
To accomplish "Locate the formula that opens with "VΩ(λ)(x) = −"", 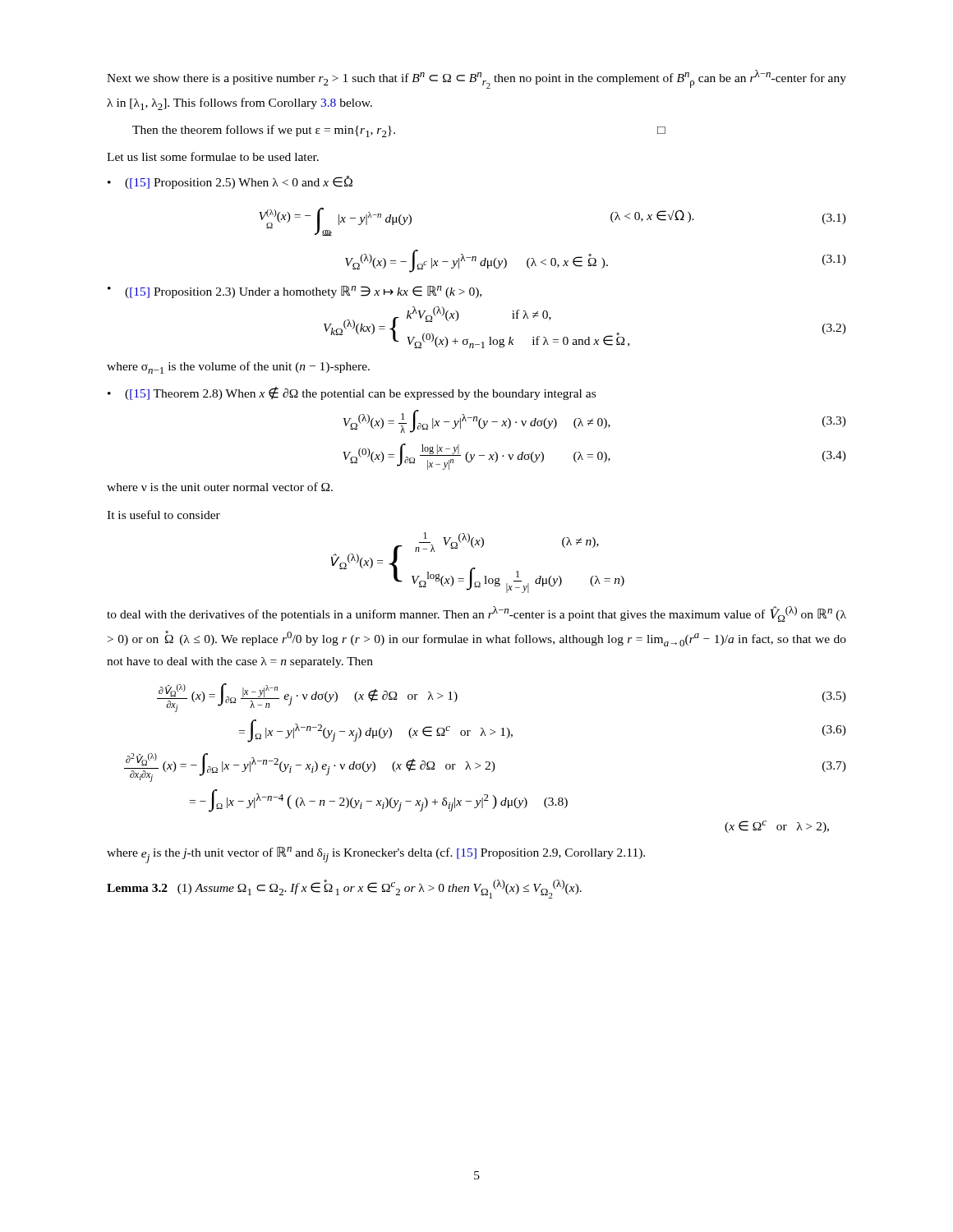I will 595,259.
